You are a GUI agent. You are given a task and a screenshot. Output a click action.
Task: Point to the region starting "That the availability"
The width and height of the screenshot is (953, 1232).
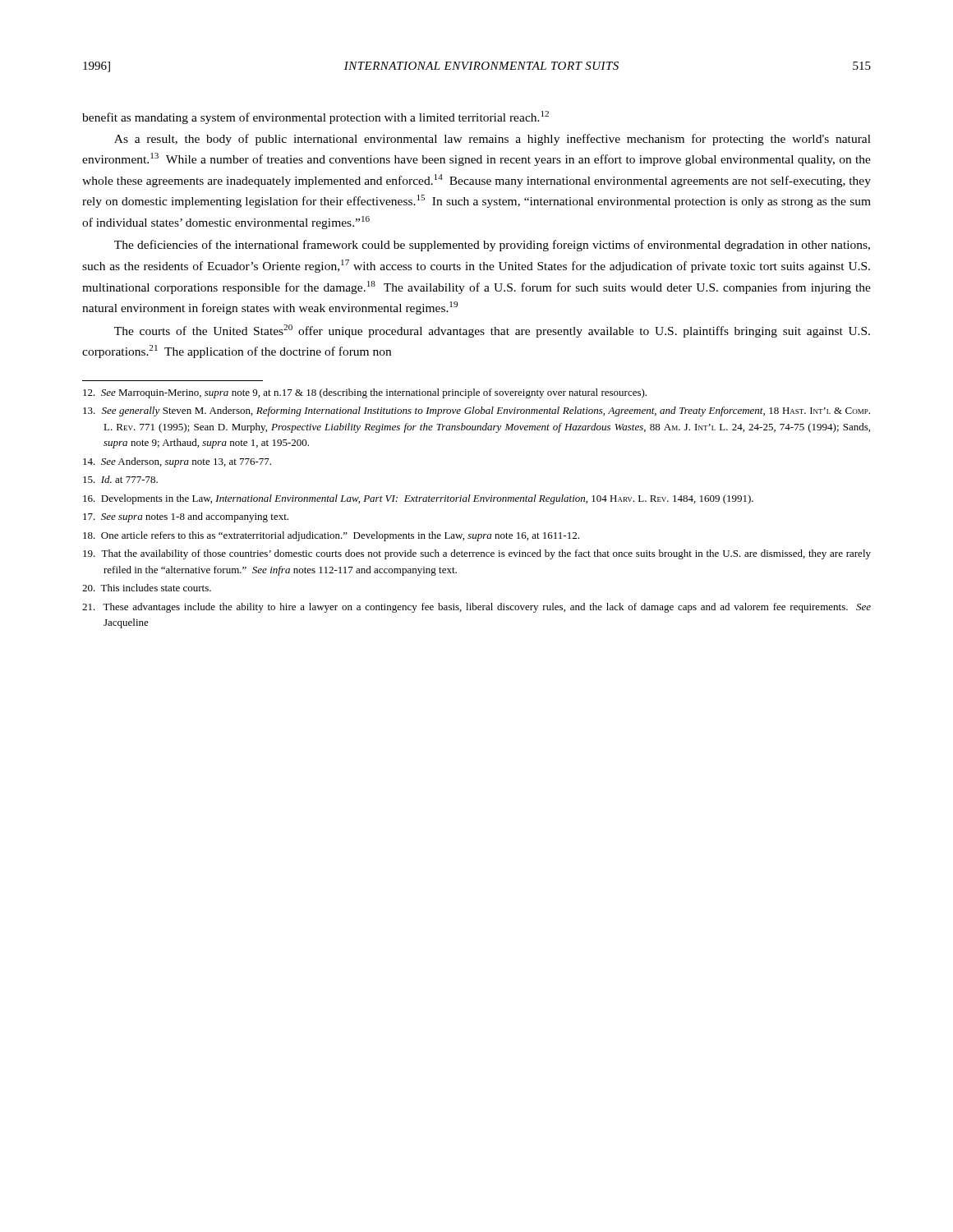point(476,561)
